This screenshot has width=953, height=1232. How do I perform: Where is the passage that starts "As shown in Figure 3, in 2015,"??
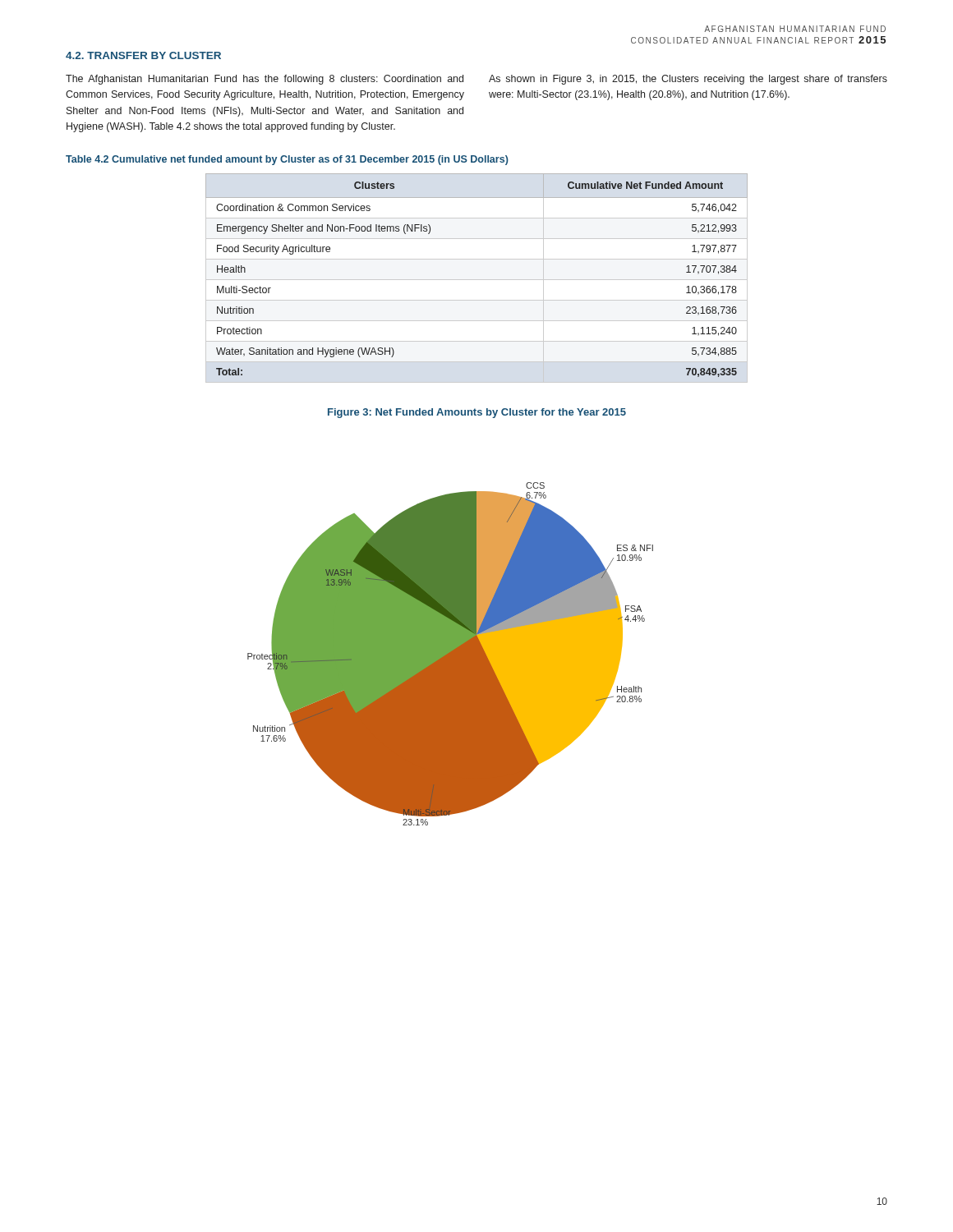tap(688, 87)
